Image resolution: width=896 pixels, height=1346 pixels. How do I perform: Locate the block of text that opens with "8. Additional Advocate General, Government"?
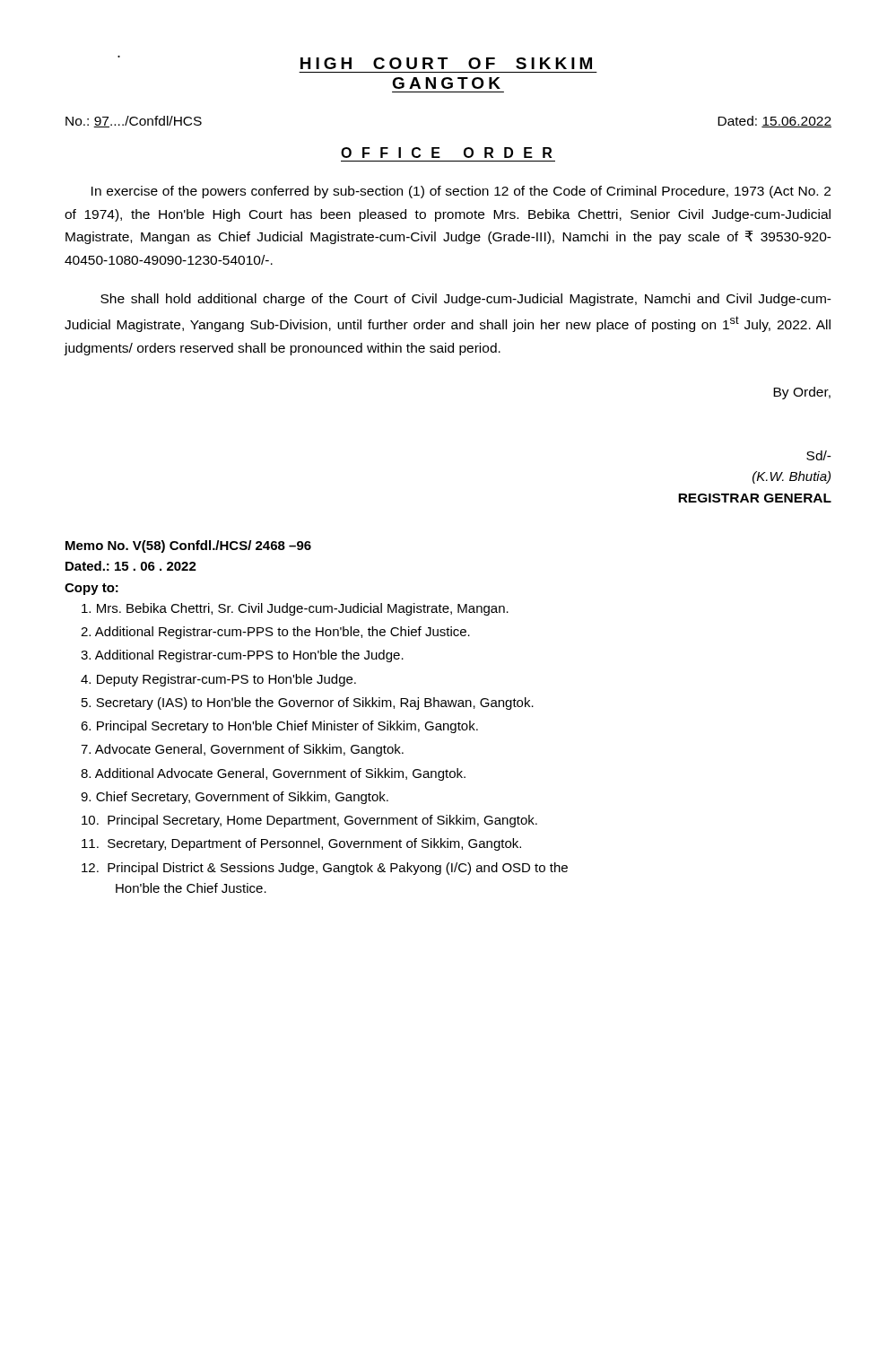(274, 773)
